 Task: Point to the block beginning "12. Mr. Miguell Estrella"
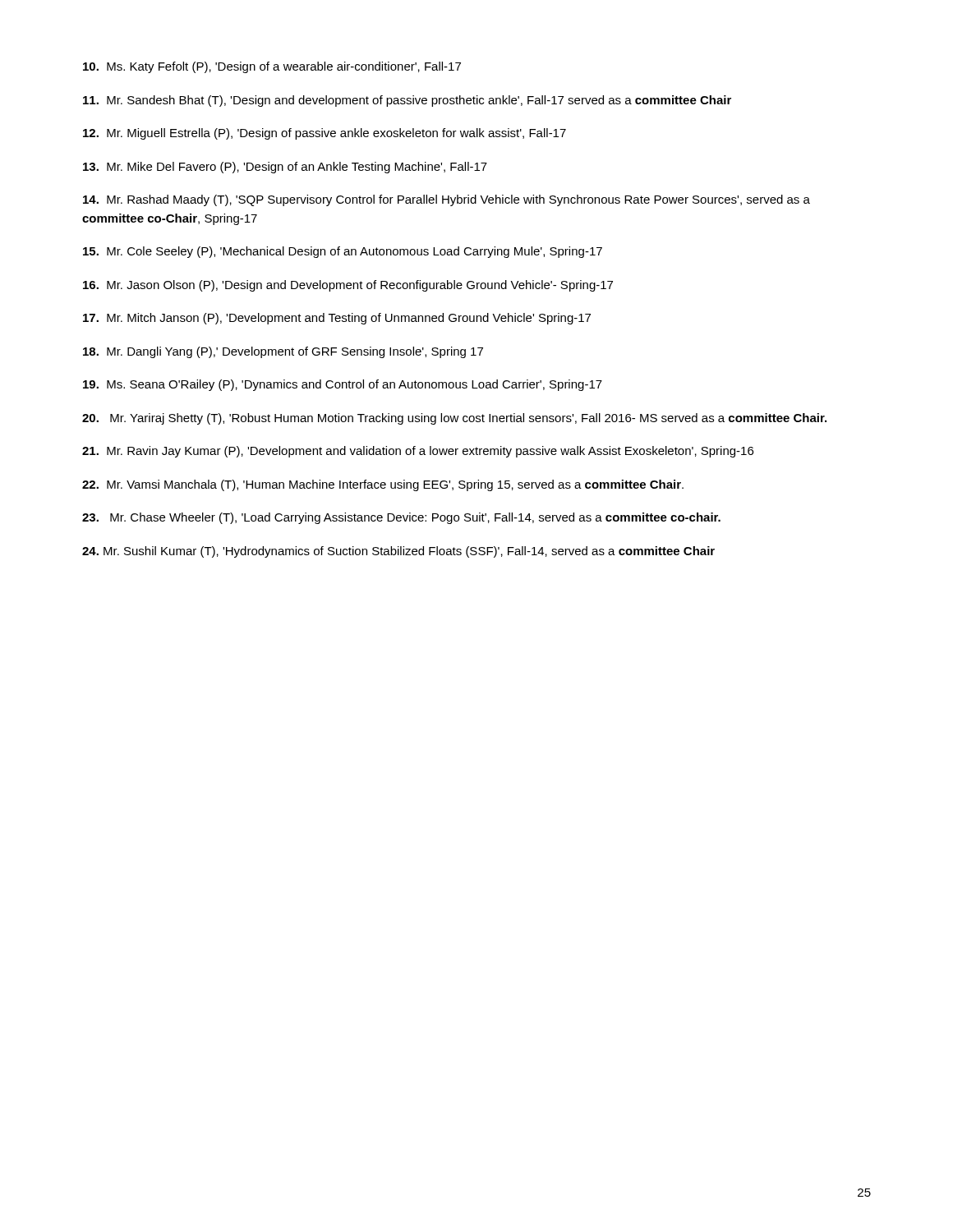tap(324, 133)
